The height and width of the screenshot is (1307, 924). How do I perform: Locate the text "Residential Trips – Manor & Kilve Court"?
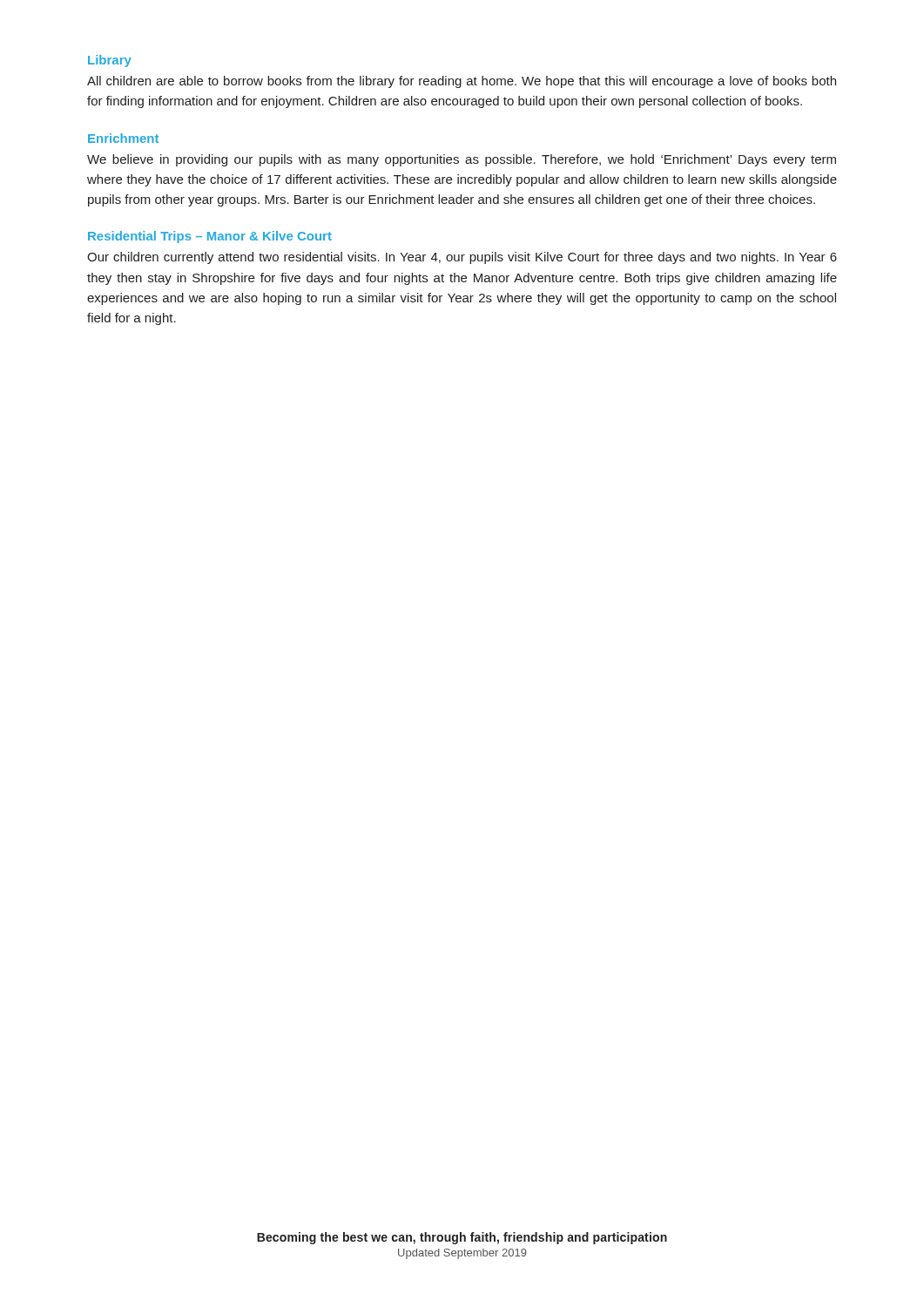click(209, 236)
